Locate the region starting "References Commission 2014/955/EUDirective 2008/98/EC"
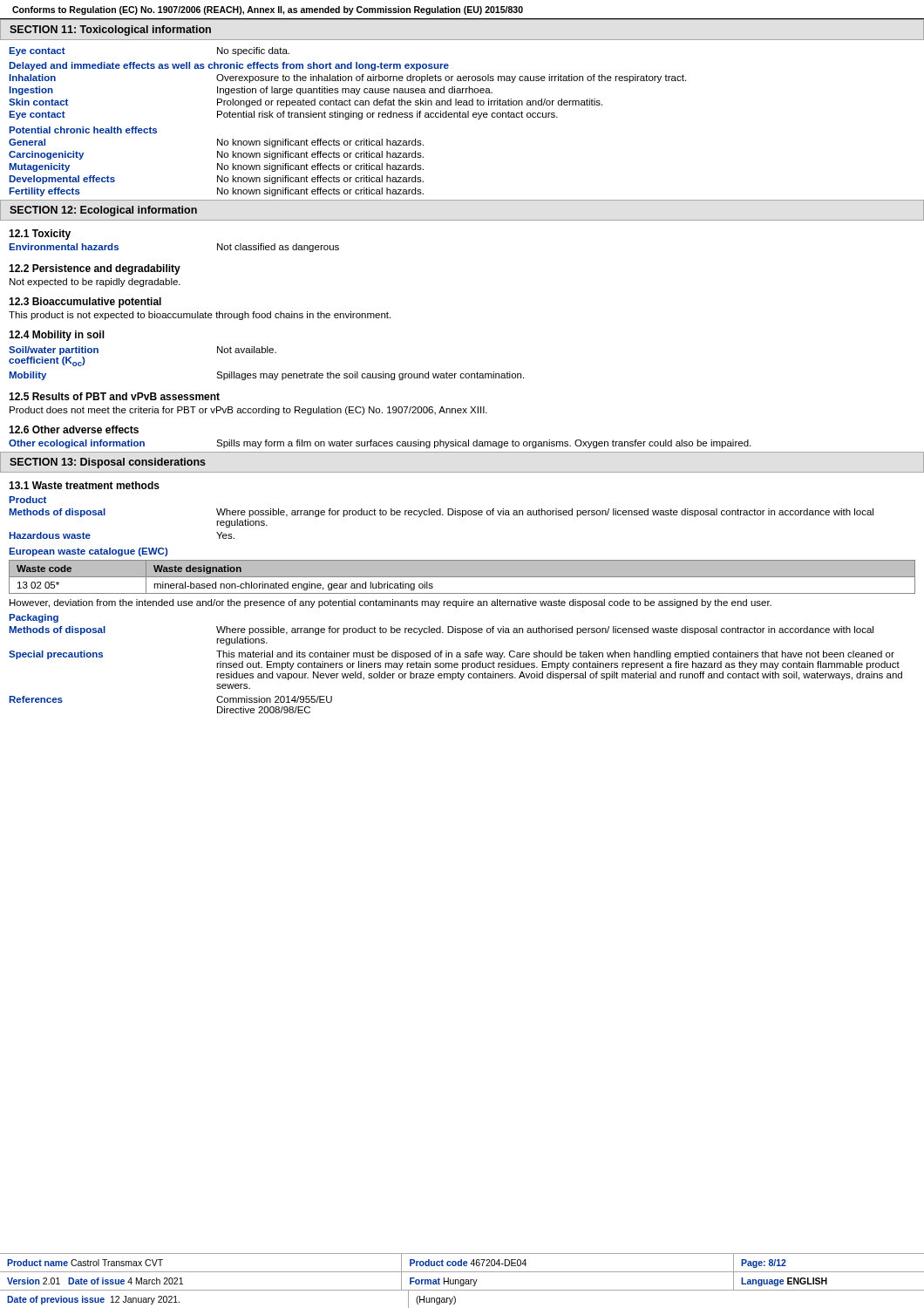The image size is (924, 1308). pyautogui.click(x=38, y=699)
